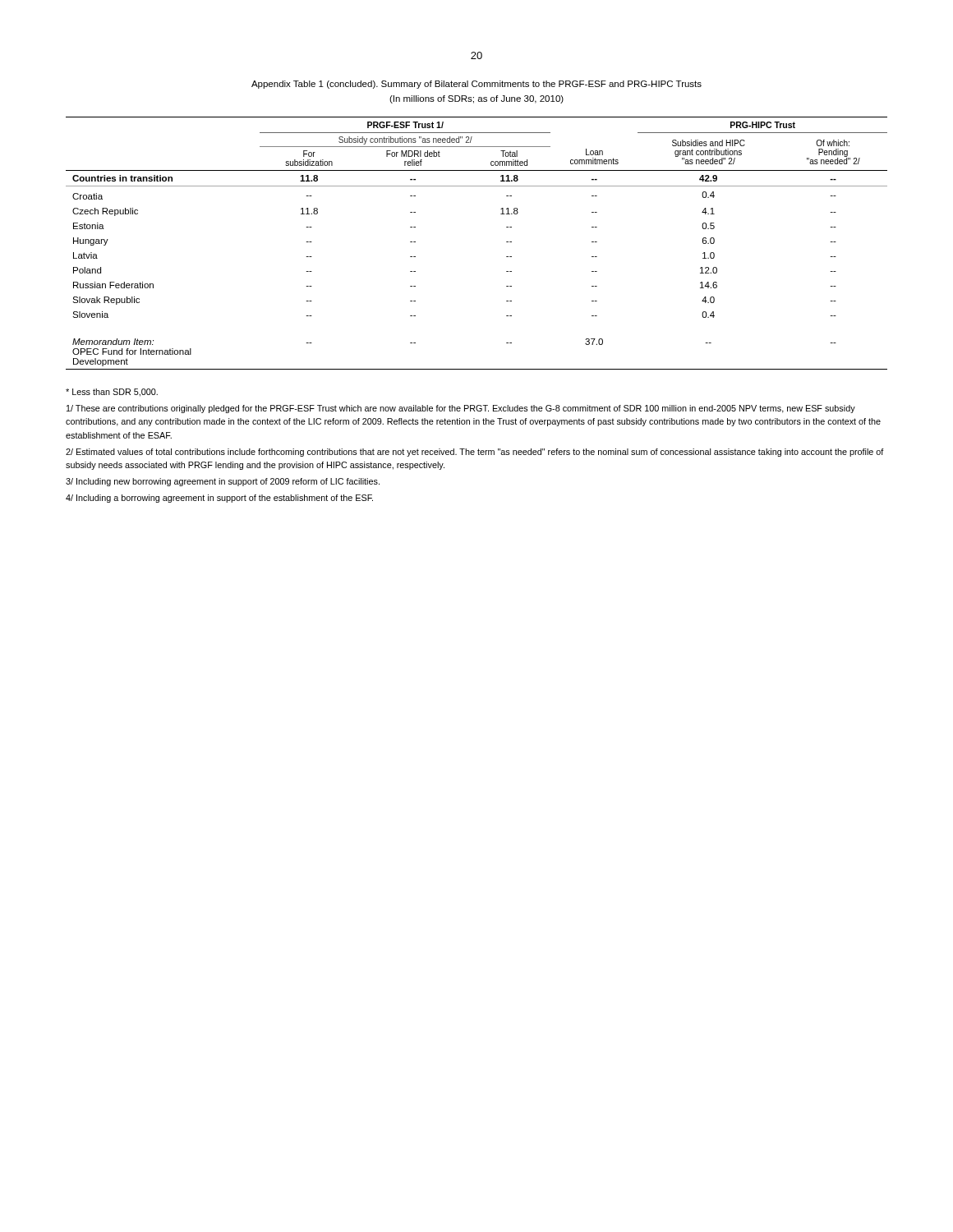Select the footnote containing "4/ Including a borrowing agreement in support of"

point(220,498)
